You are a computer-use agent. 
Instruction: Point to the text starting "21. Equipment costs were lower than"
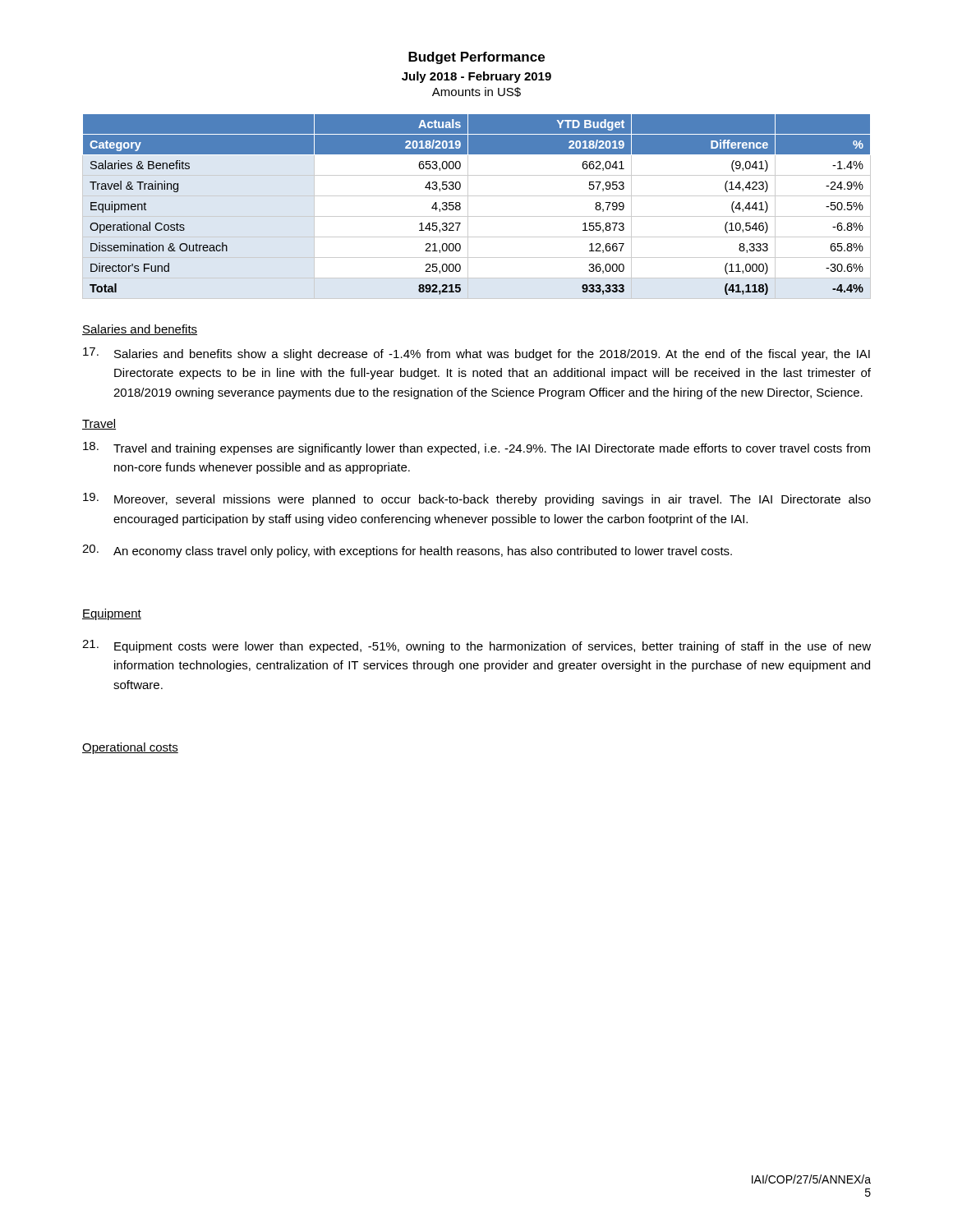click(x=476, y=665)
